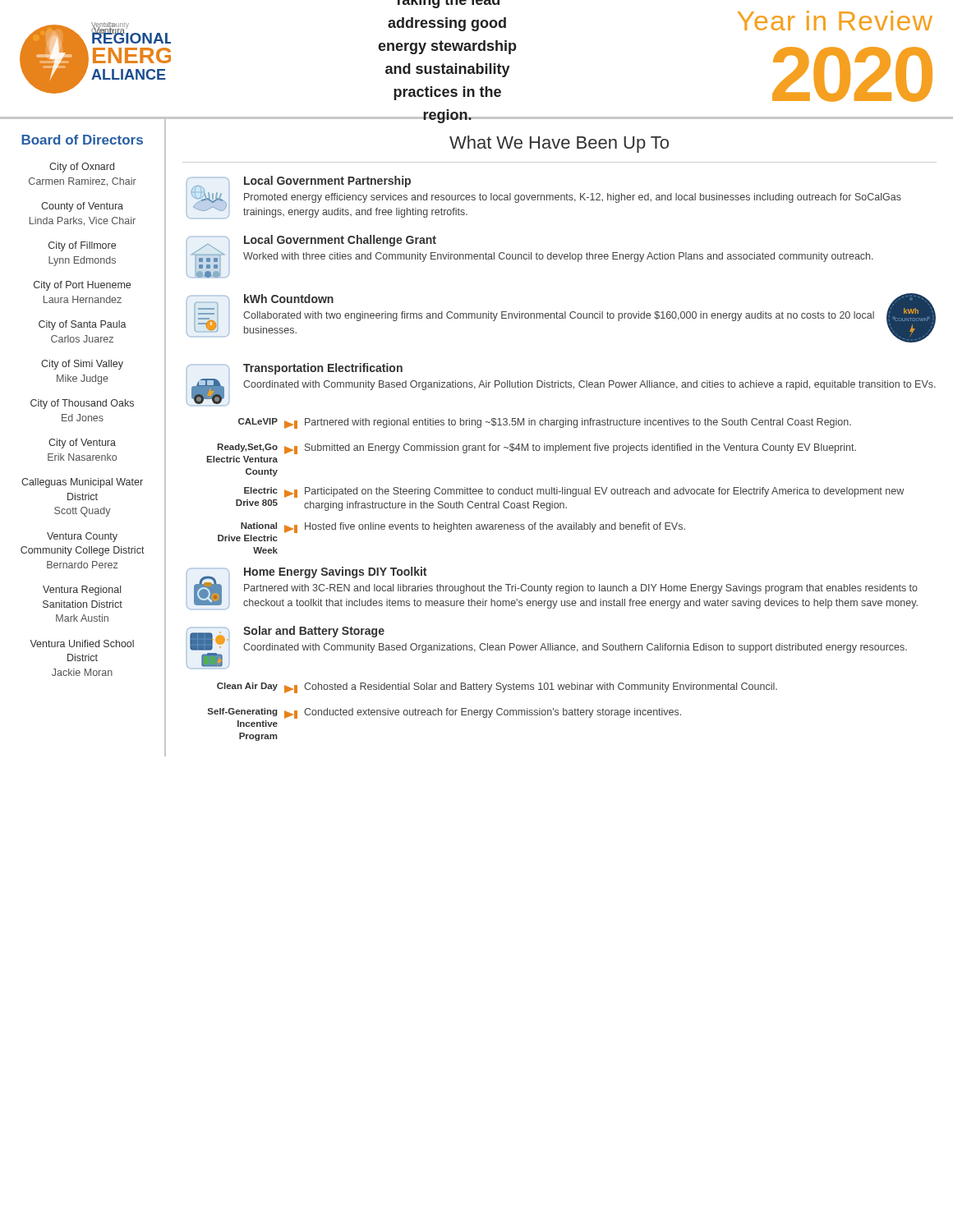Click on the text starting "Solar and Battery Storage Coordinated with"
The image size is (953, 1232).
click(x=545, y=648)
